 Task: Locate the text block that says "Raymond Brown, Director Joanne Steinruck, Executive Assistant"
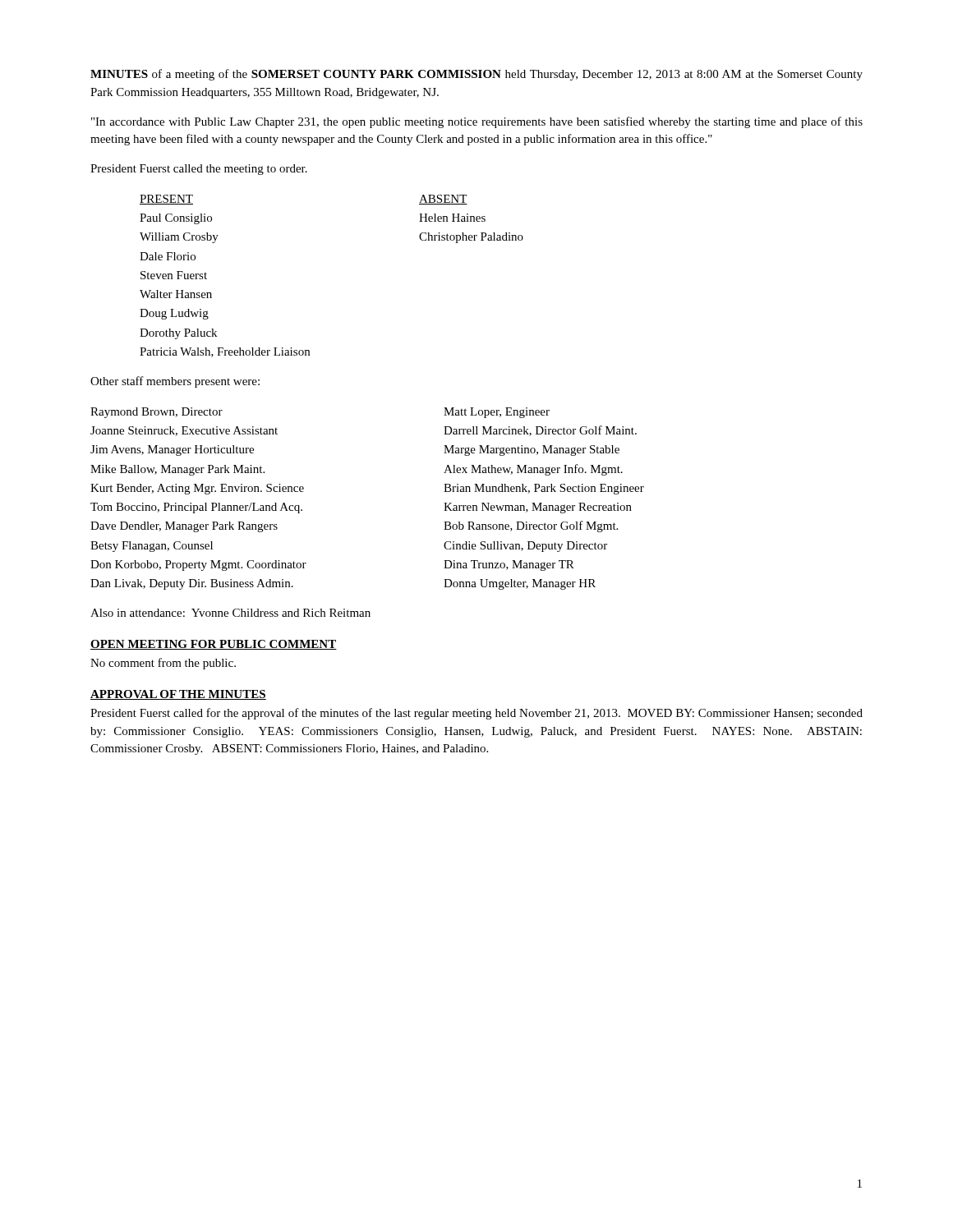coord(151,413)
